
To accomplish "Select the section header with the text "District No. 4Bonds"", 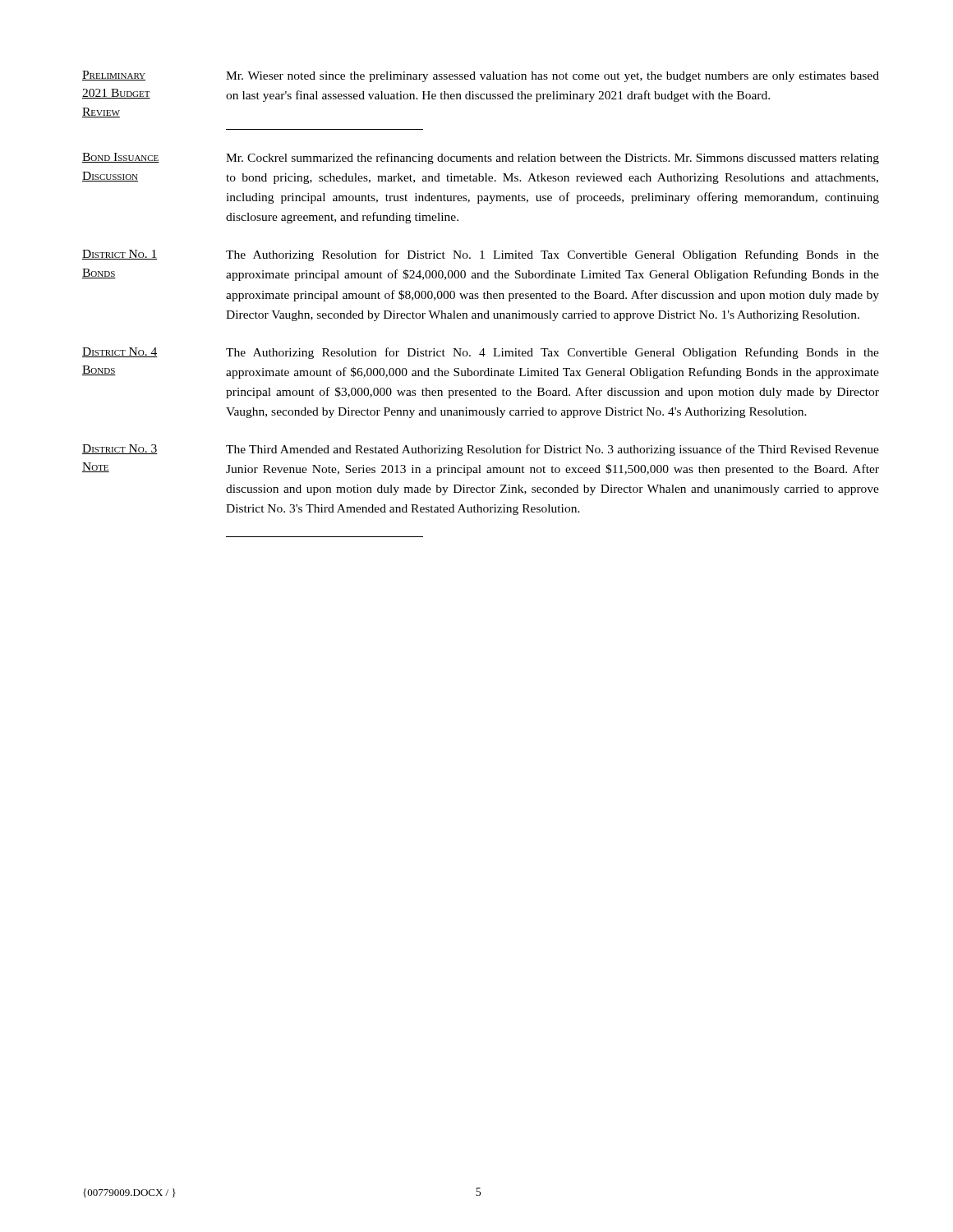I will pyautogui.click(x=120, y=360).
